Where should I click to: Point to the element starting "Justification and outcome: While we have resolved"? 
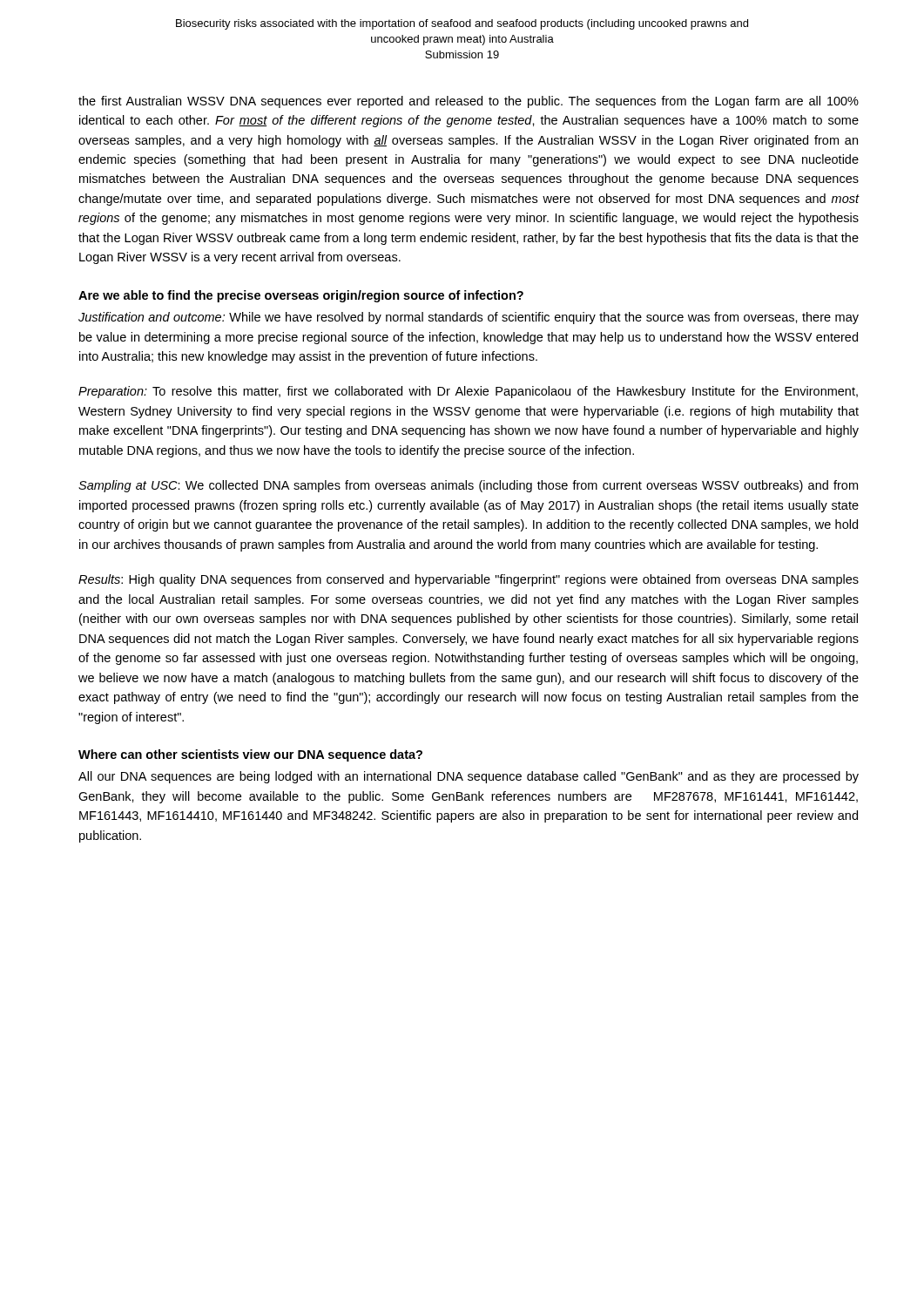pyautogui.click(x=469, y=337)
